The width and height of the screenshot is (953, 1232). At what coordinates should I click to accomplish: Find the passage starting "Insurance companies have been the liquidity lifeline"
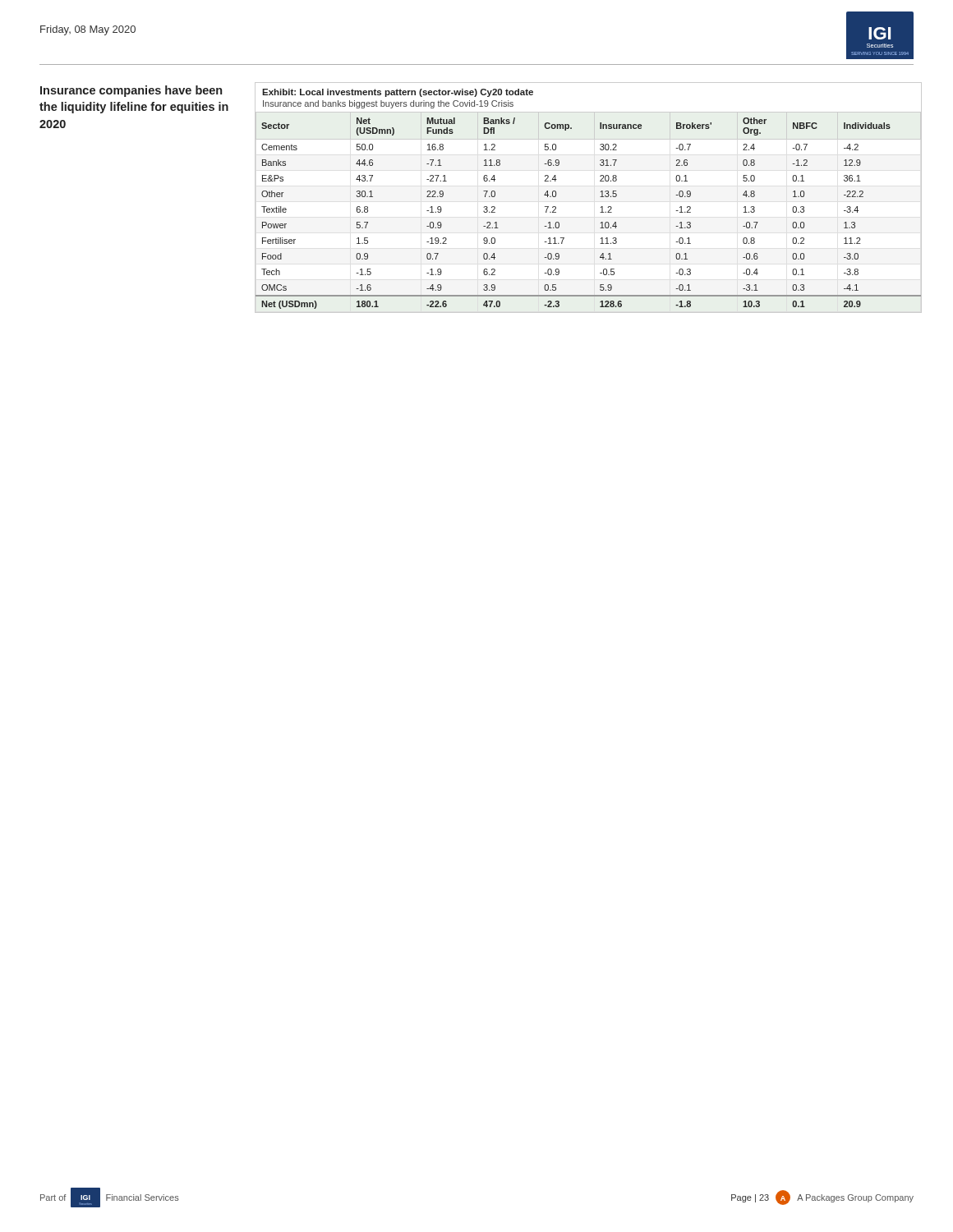pyautogui.click(x=134, y=107)
